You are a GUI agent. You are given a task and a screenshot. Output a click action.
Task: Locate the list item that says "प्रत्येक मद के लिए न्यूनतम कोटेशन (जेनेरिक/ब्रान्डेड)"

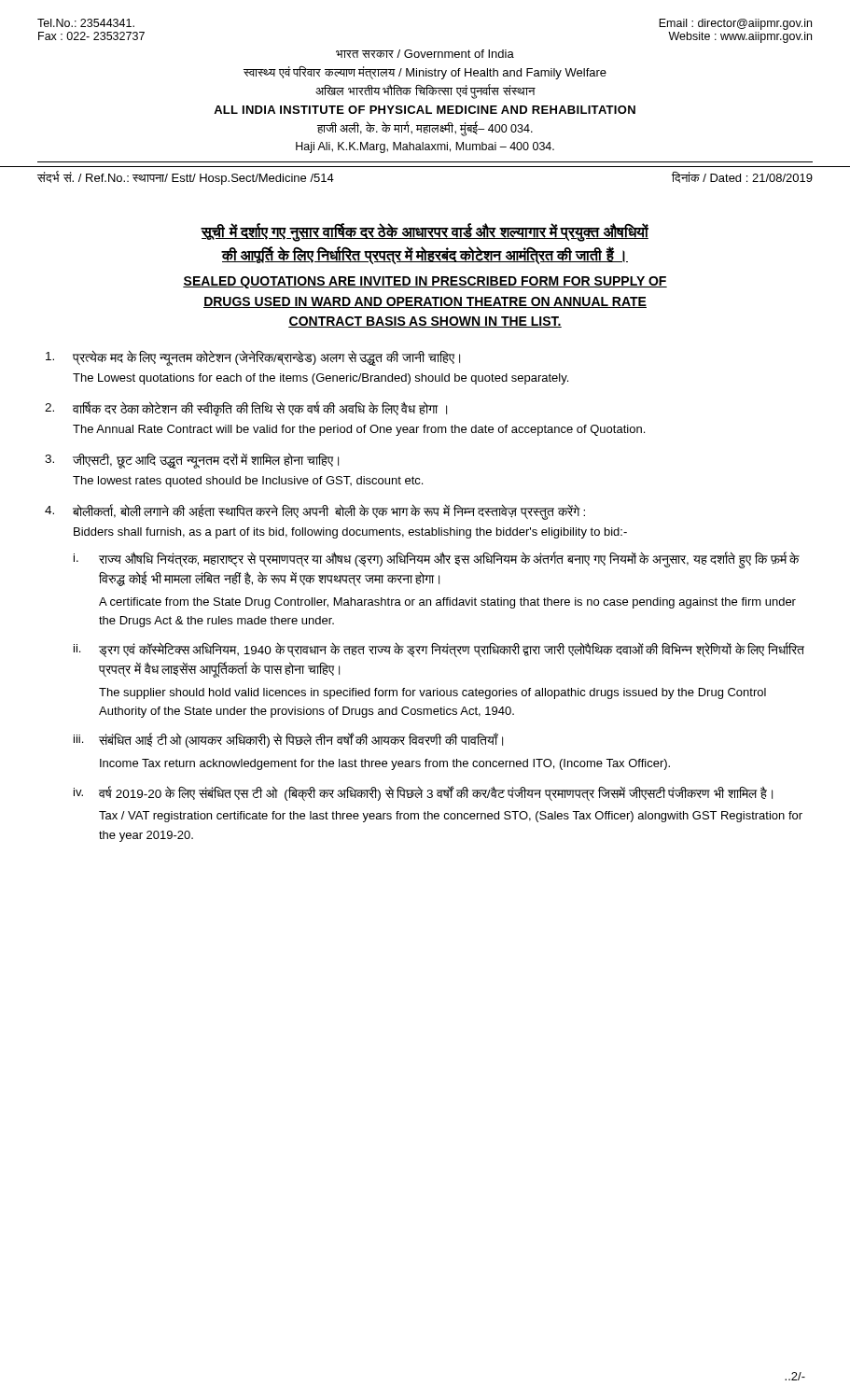425,368
